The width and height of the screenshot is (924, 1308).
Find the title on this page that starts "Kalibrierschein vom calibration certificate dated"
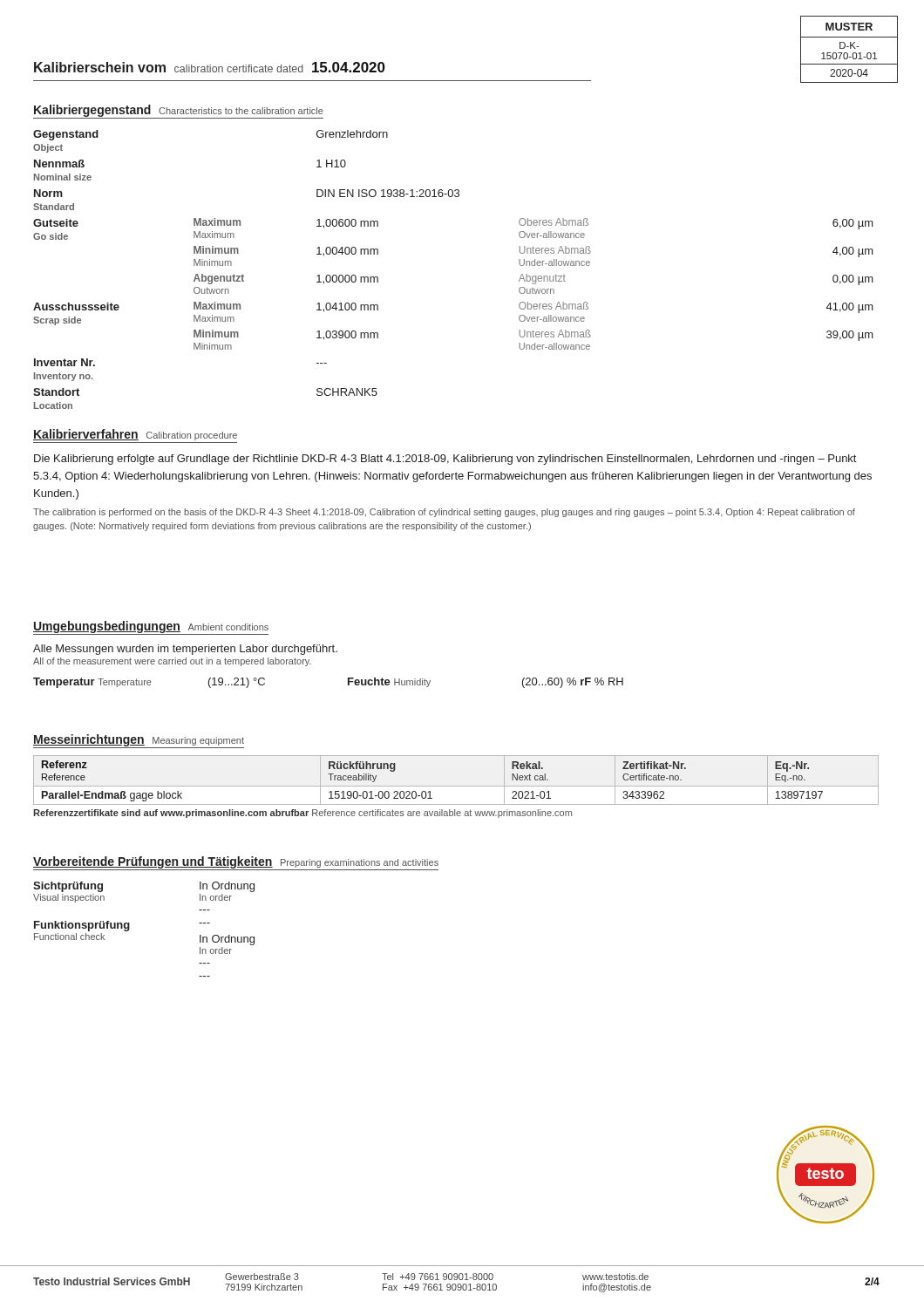click(x=209, y=68)
